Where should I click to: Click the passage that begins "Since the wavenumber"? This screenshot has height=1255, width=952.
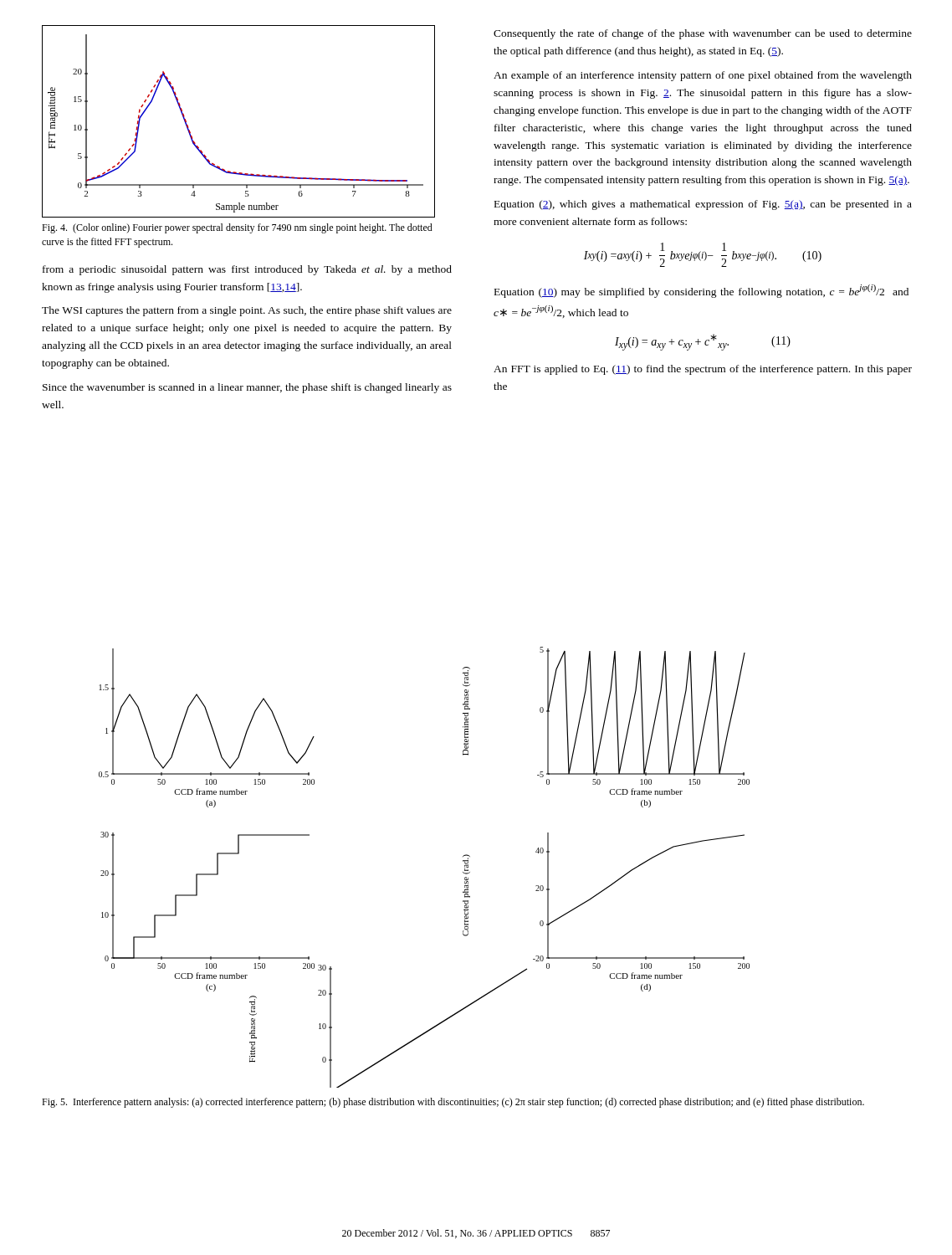[247, 396]
